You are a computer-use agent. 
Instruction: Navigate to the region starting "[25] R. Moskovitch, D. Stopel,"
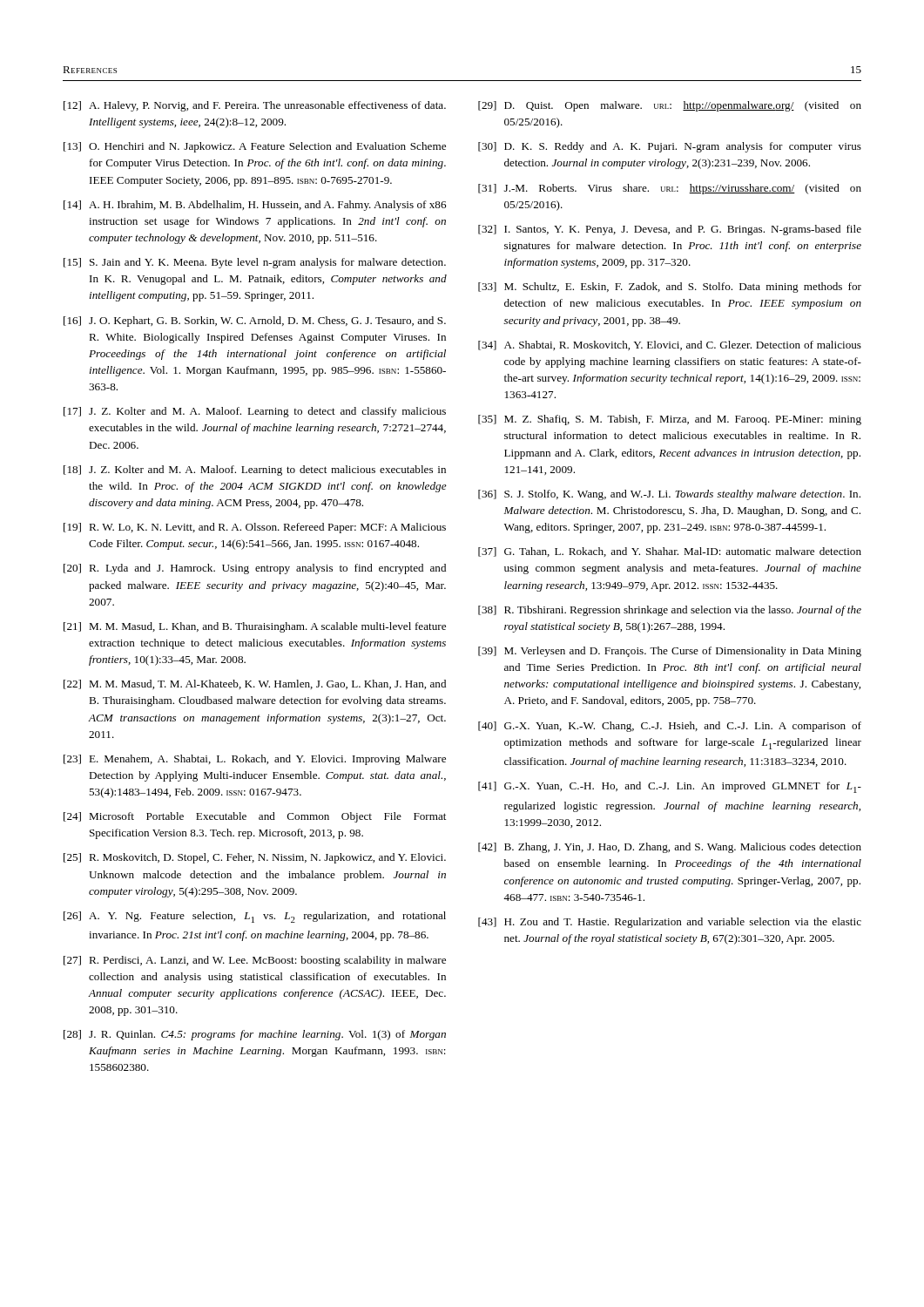pyautogui.click(x=255, y=874)
